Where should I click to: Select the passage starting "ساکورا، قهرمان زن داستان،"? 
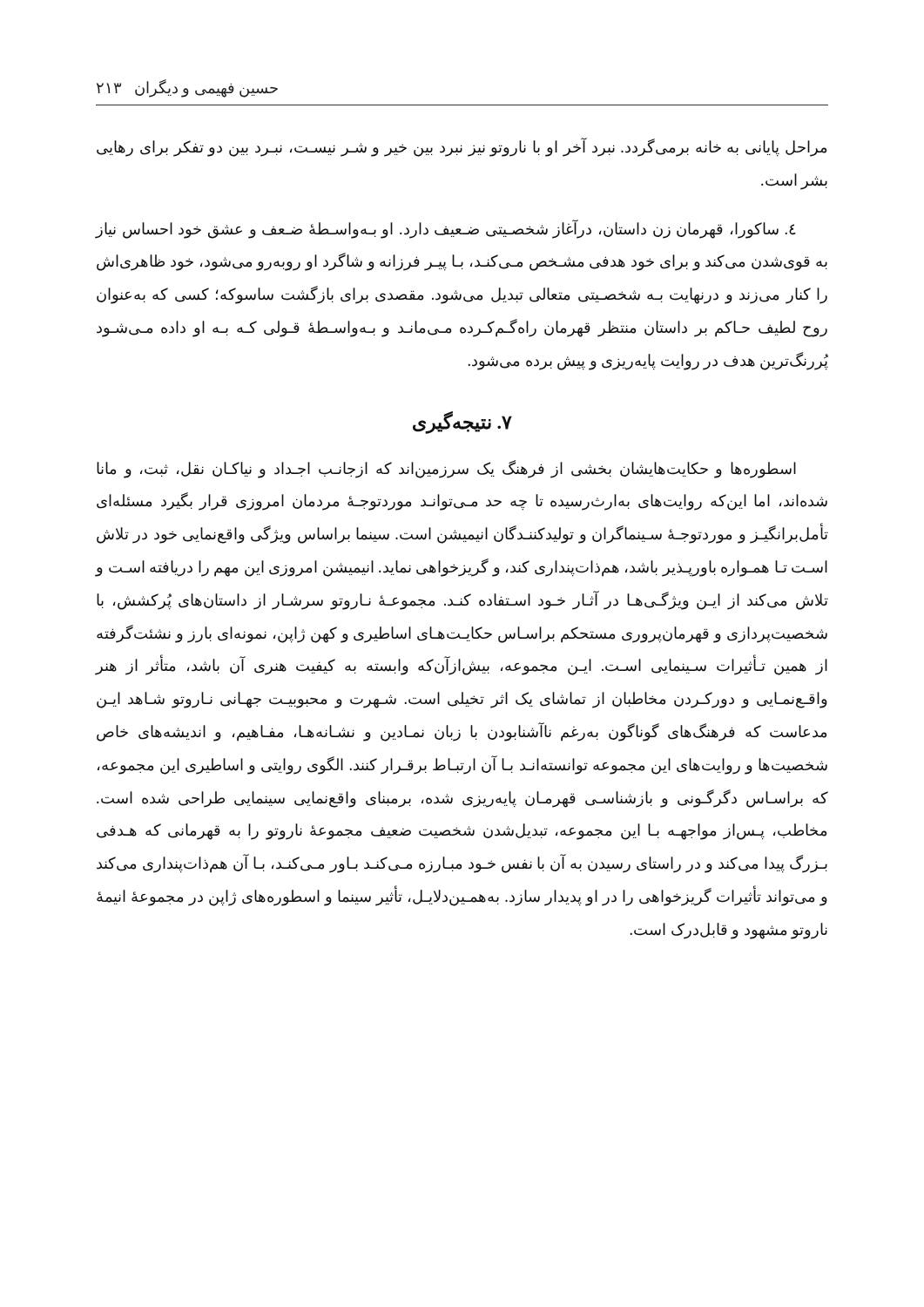pyautogui.click(x=462, y=295)
